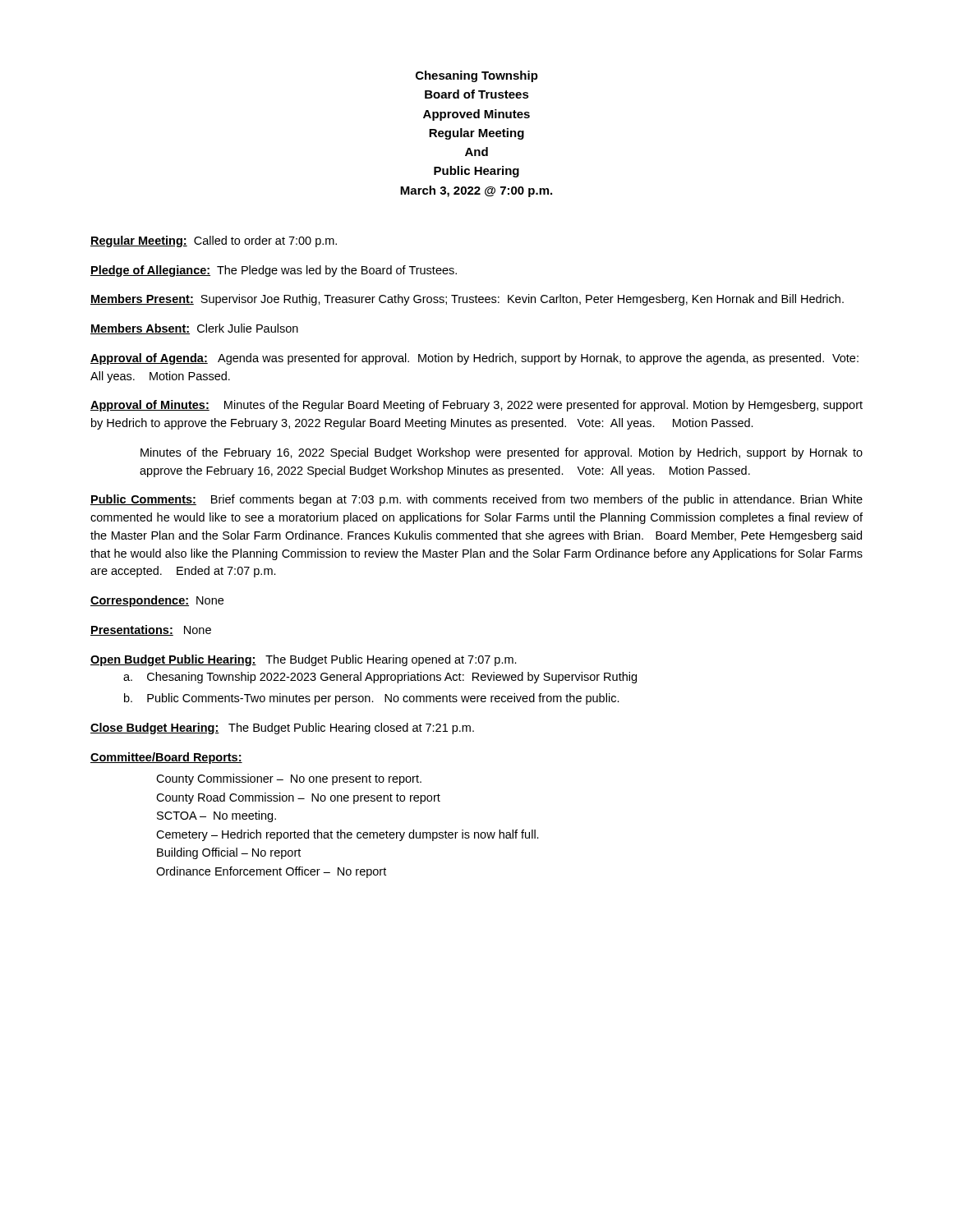
Task: Find the title on this page that starts "Chesaning Township Board of Trustees"
Action: [x=476, y=132]
